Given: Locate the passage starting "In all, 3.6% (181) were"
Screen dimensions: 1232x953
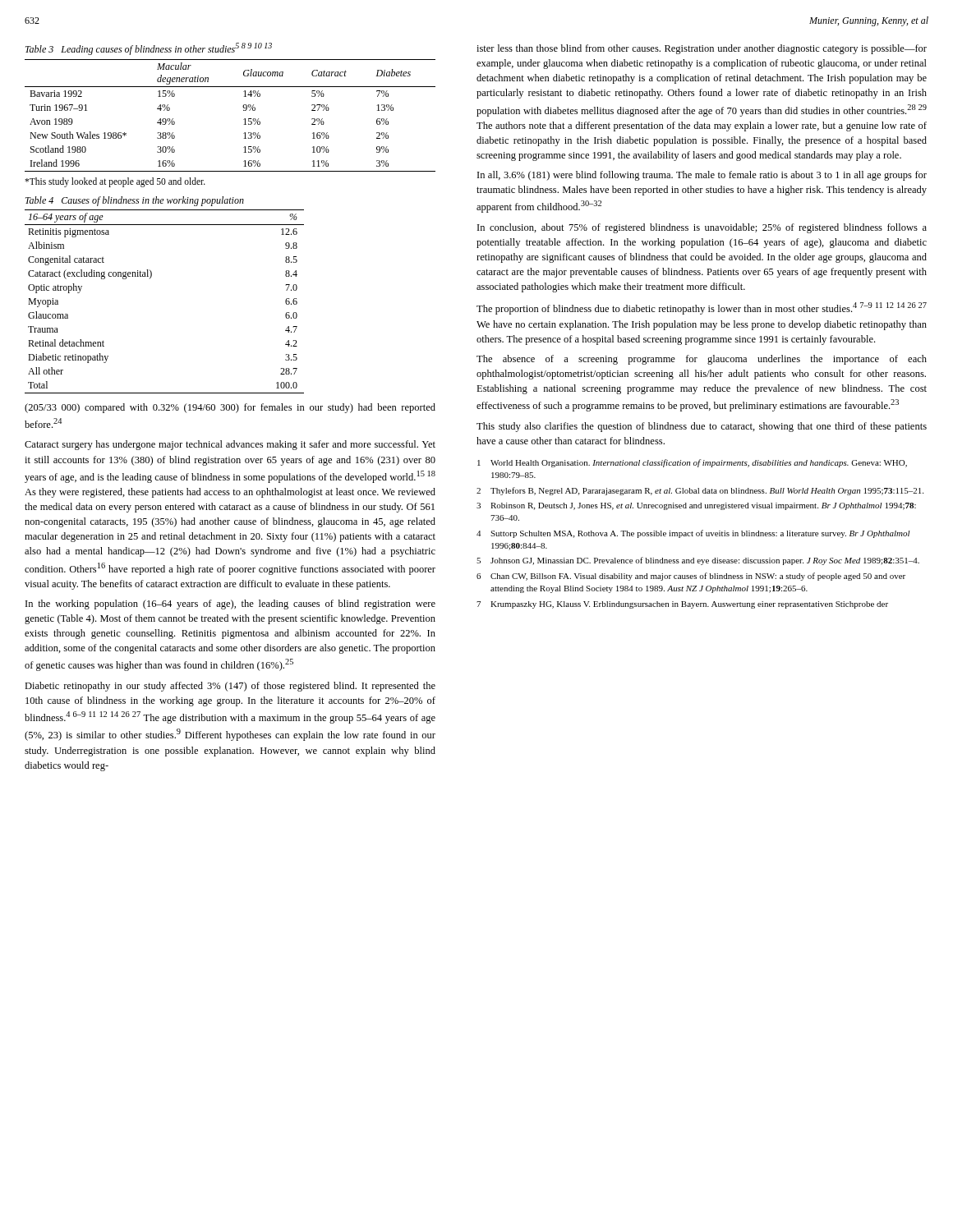Looking at the screenshot, I should tap(702, 191).
